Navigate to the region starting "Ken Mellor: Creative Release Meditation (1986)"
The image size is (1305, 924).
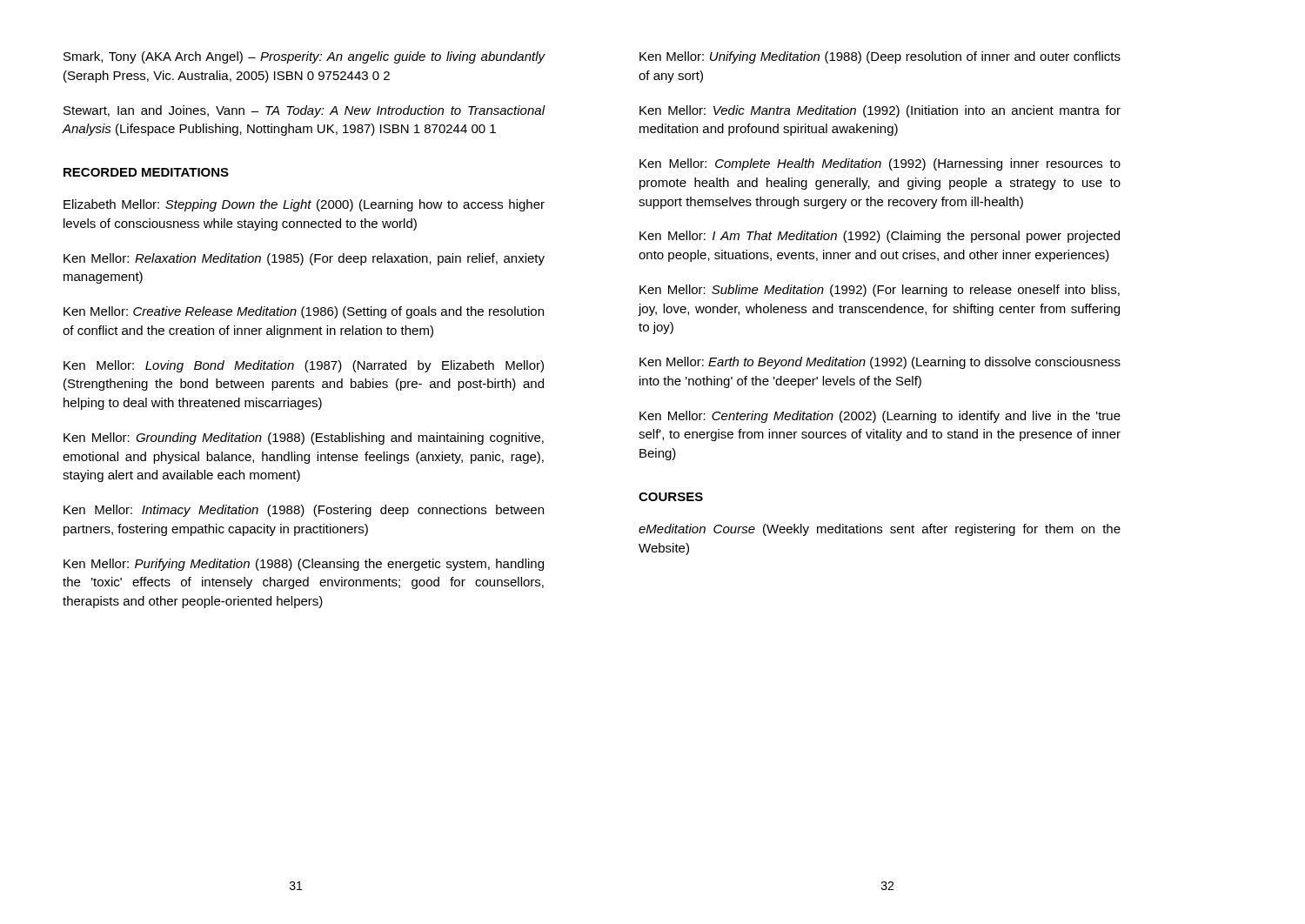pyautogui.click(x=304, y=320)
